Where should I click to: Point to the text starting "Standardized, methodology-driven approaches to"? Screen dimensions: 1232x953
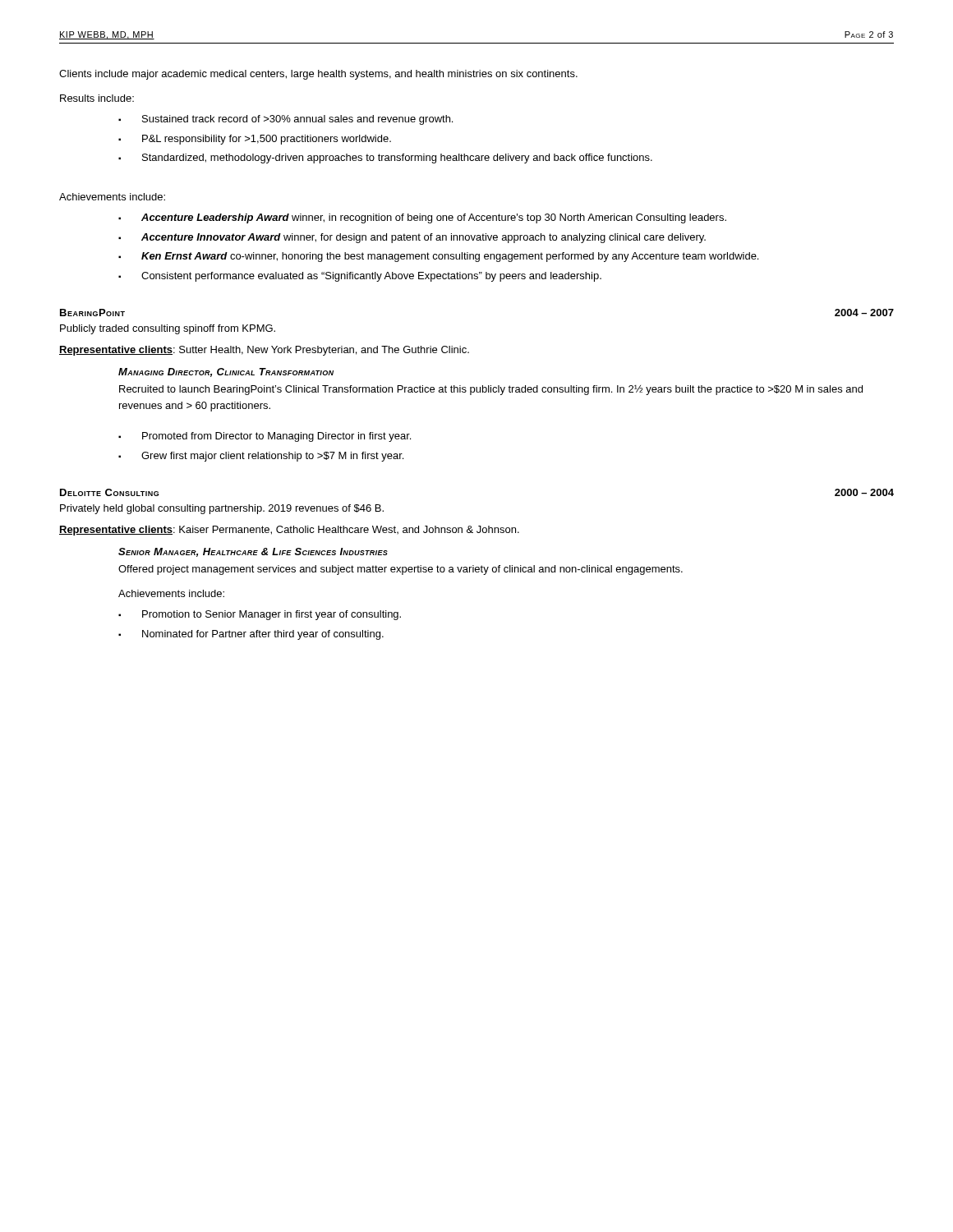[x=397, y=157]
